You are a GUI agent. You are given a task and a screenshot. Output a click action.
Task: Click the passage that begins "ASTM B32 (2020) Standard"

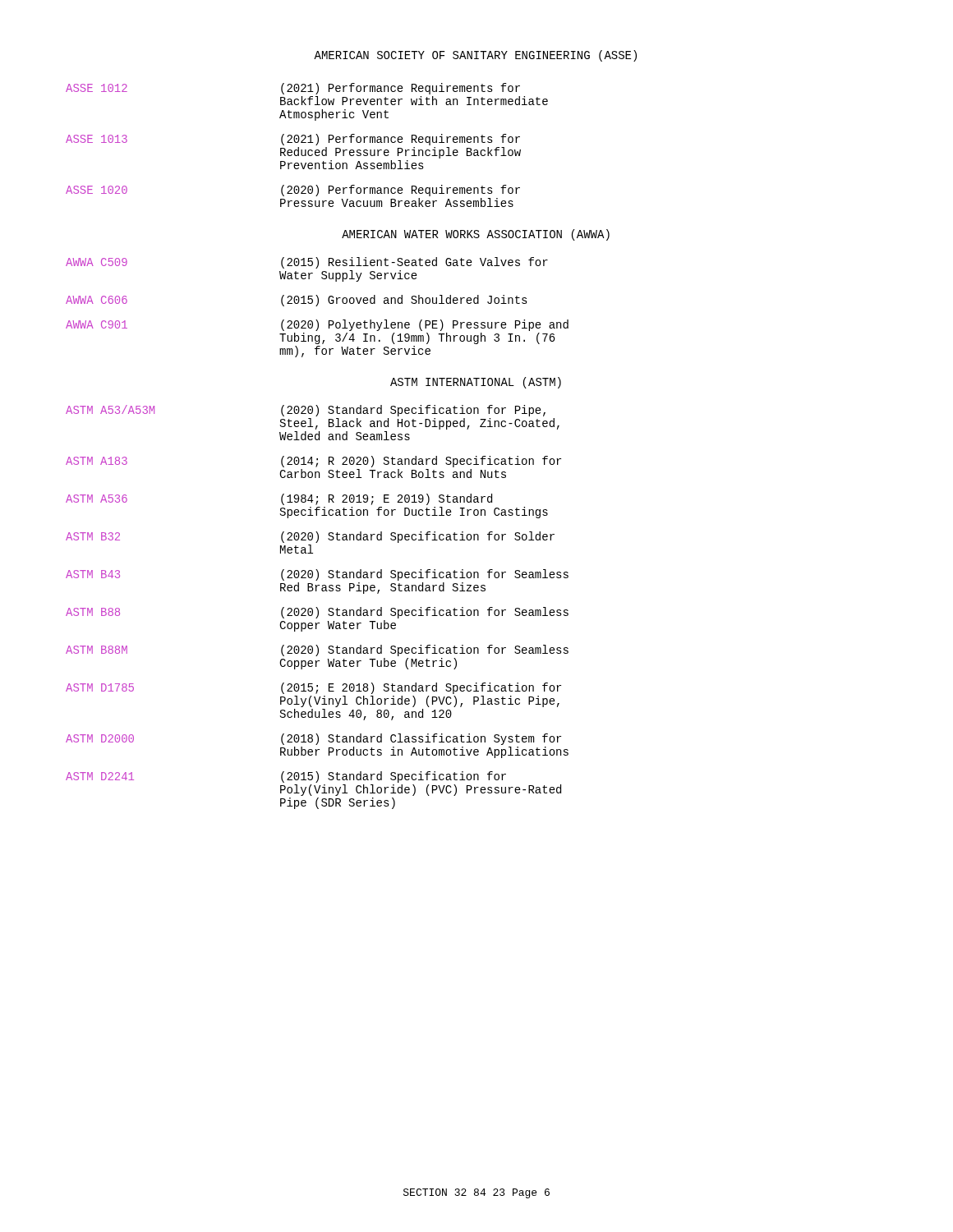point(476,544)
